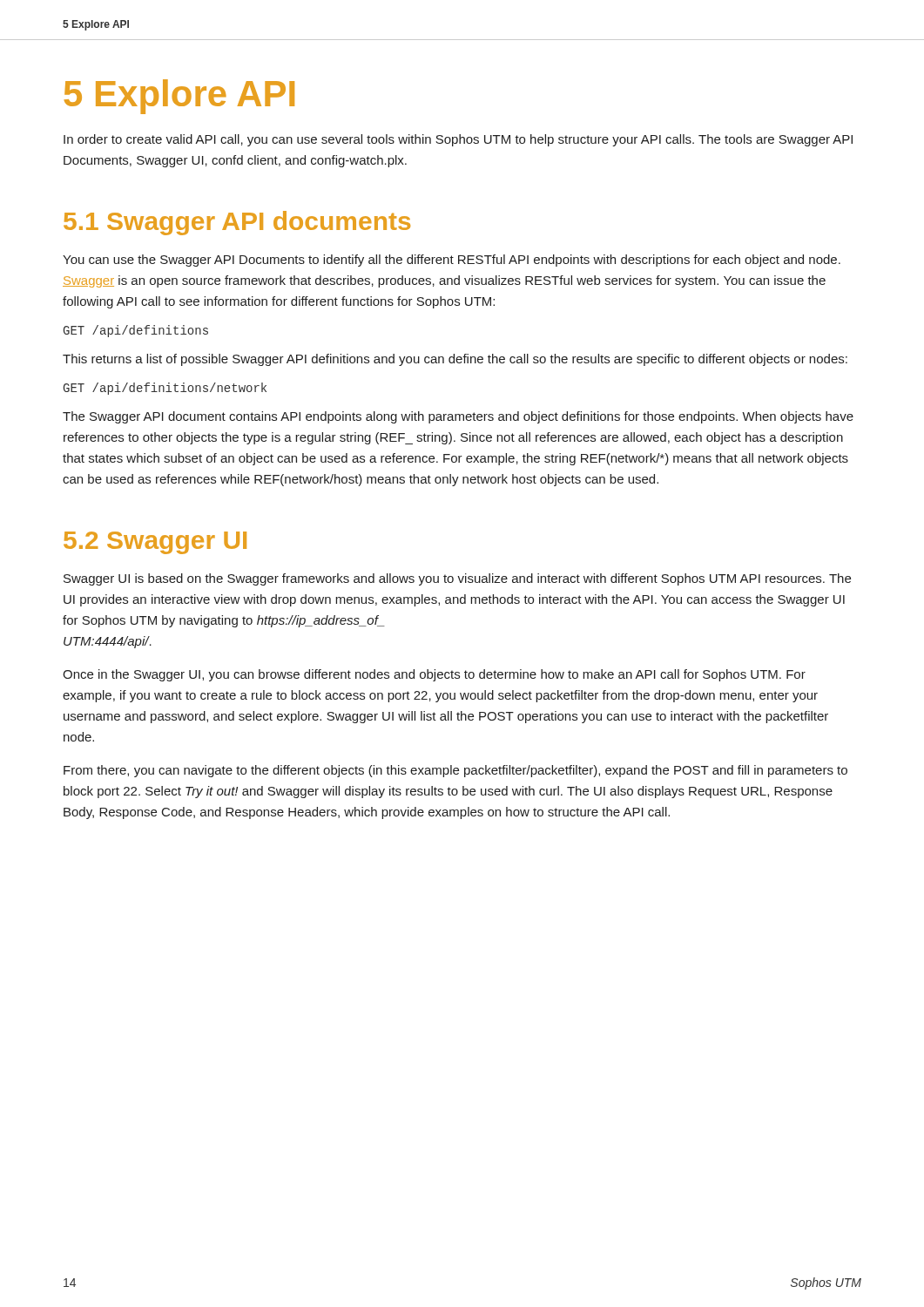Click the passage that begins "The Swagger API document contains API endpoints along"
Image resolution: width=924 pixels, height=1307 pixels.
[462, 448]
